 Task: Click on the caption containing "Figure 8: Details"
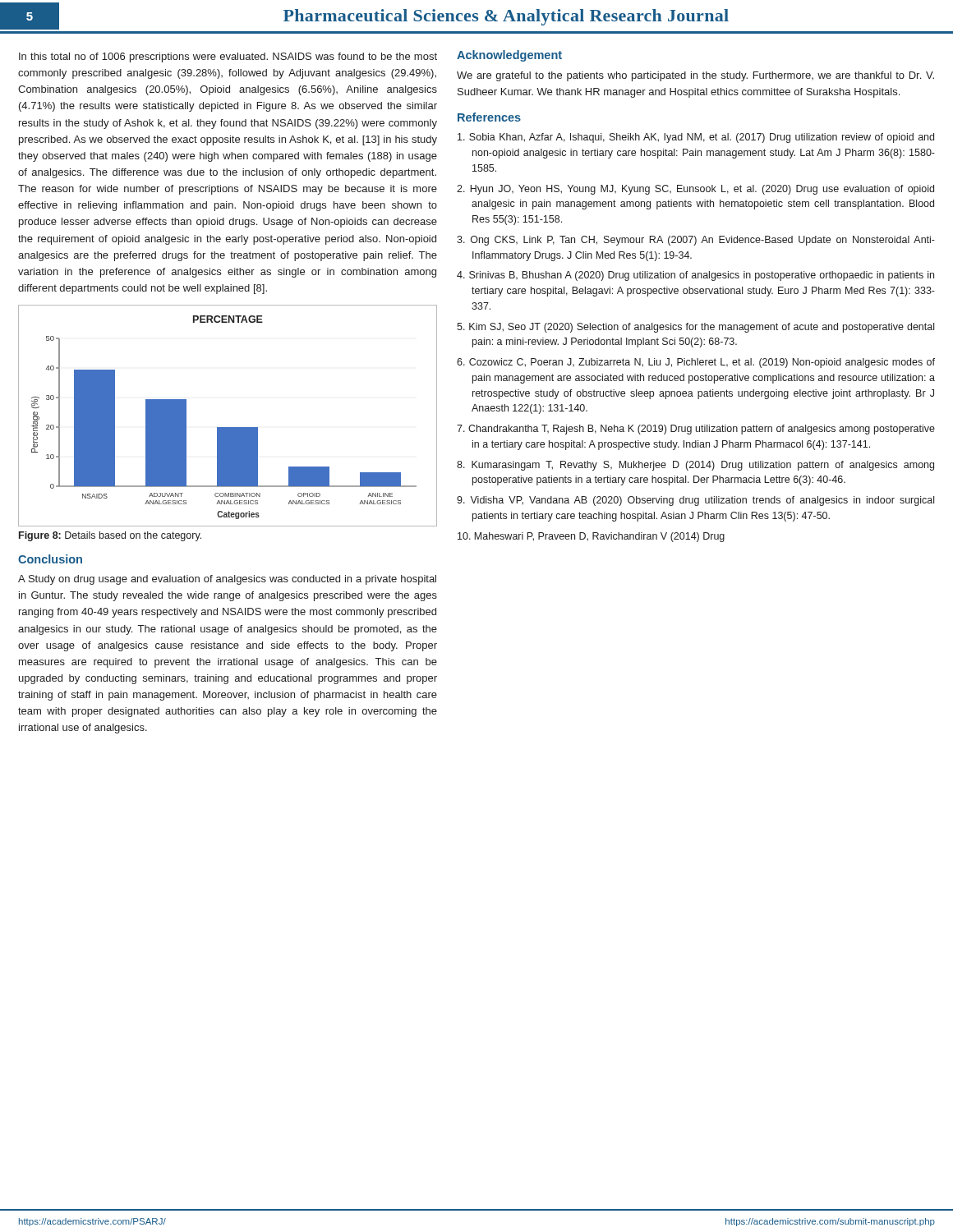coord(110,536)
